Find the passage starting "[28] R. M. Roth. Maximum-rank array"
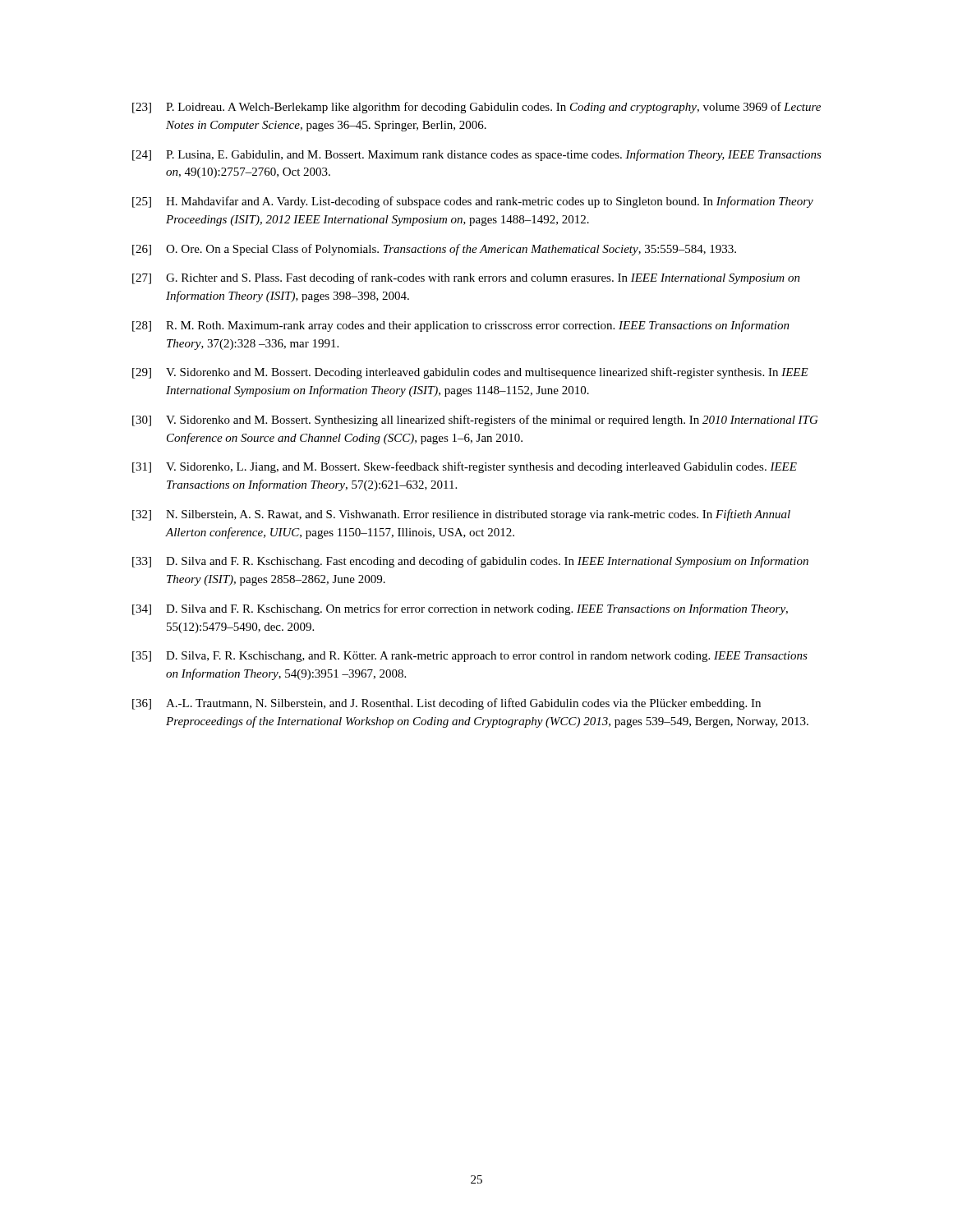 476,335
